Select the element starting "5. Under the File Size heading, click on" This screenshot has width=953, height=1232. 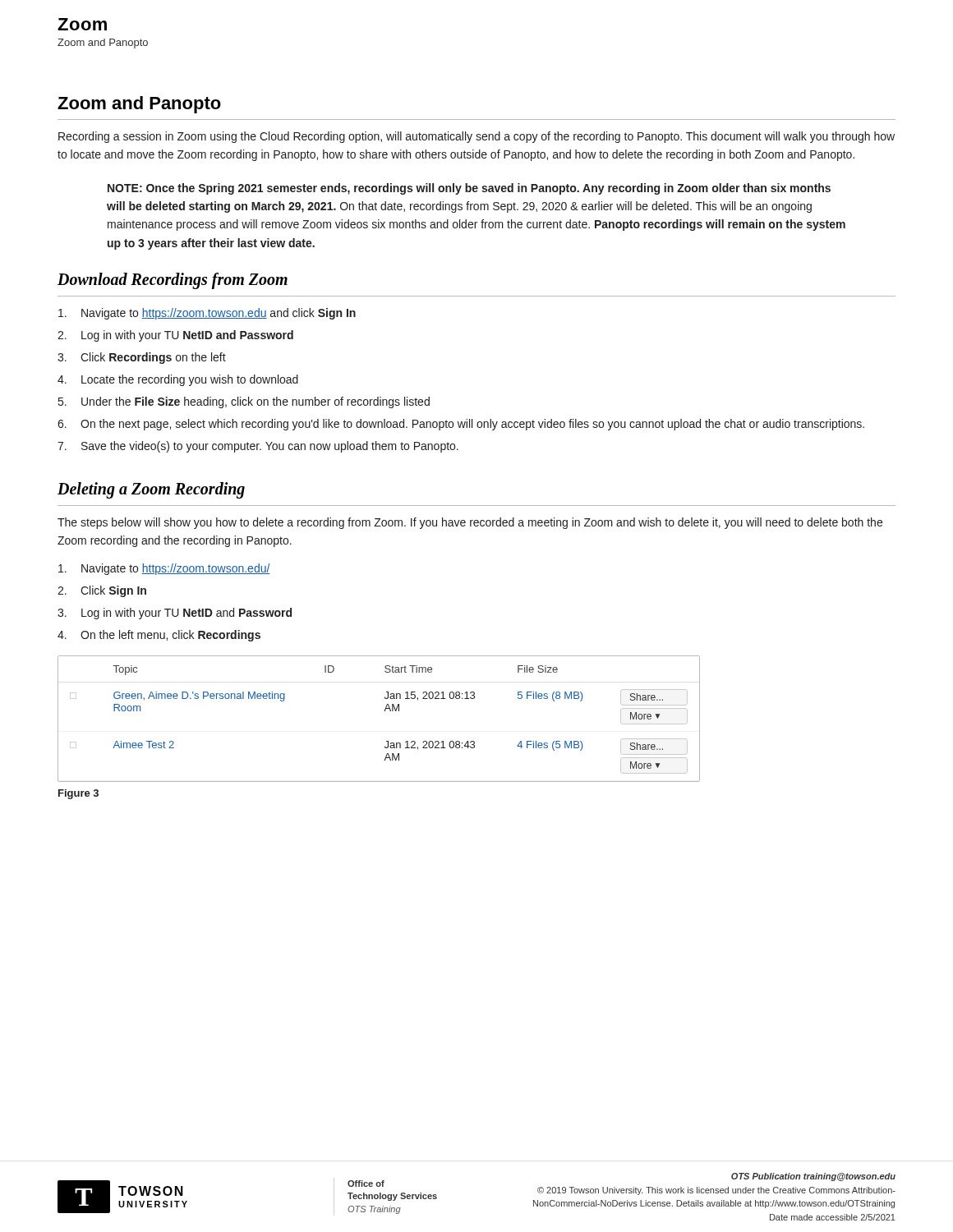(x=244, y=402)
